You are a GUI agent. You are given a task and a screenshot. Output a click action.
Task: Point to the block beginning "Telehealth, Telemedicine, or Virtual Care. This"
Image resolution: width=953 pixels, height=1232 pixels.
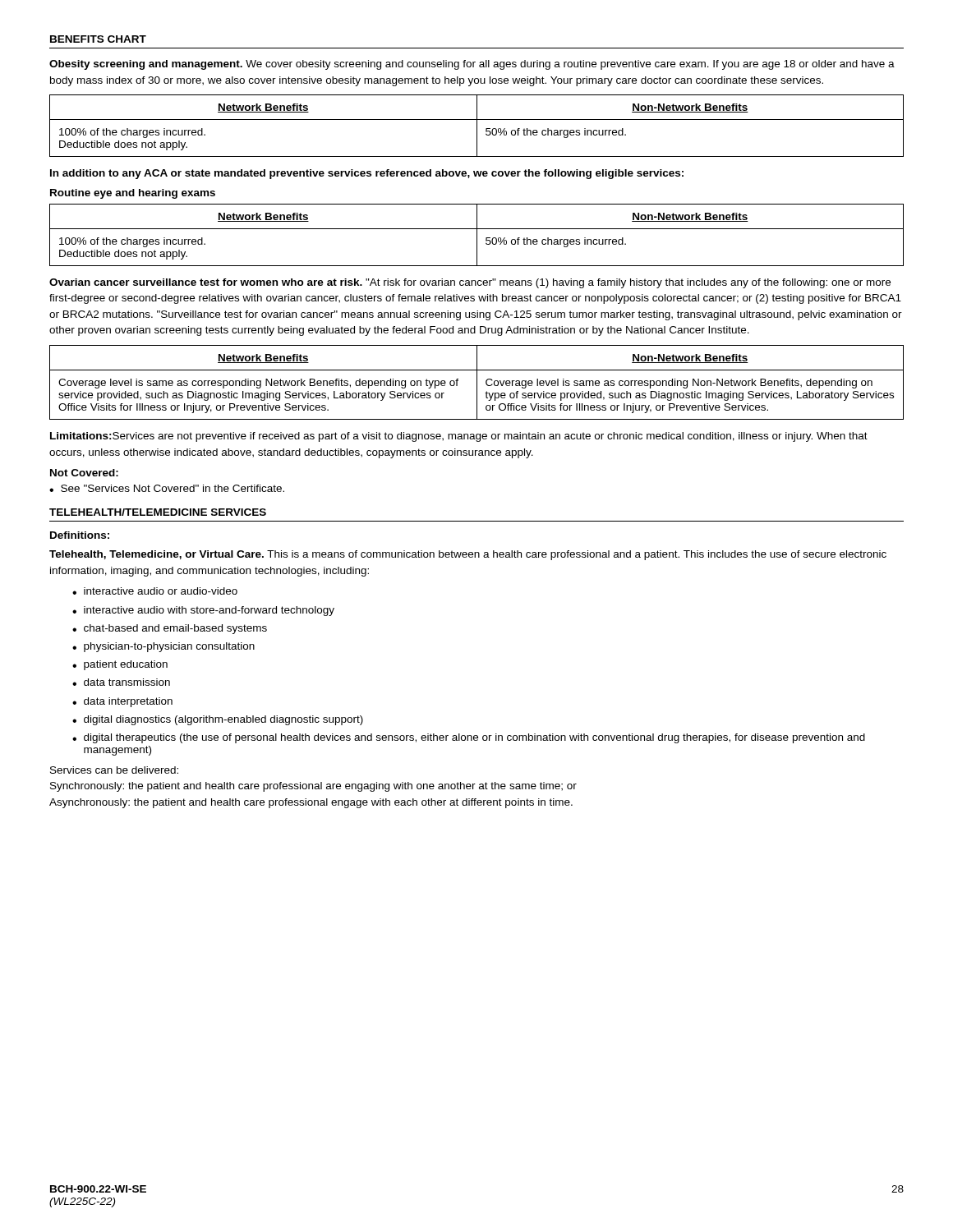click(468, 562)
